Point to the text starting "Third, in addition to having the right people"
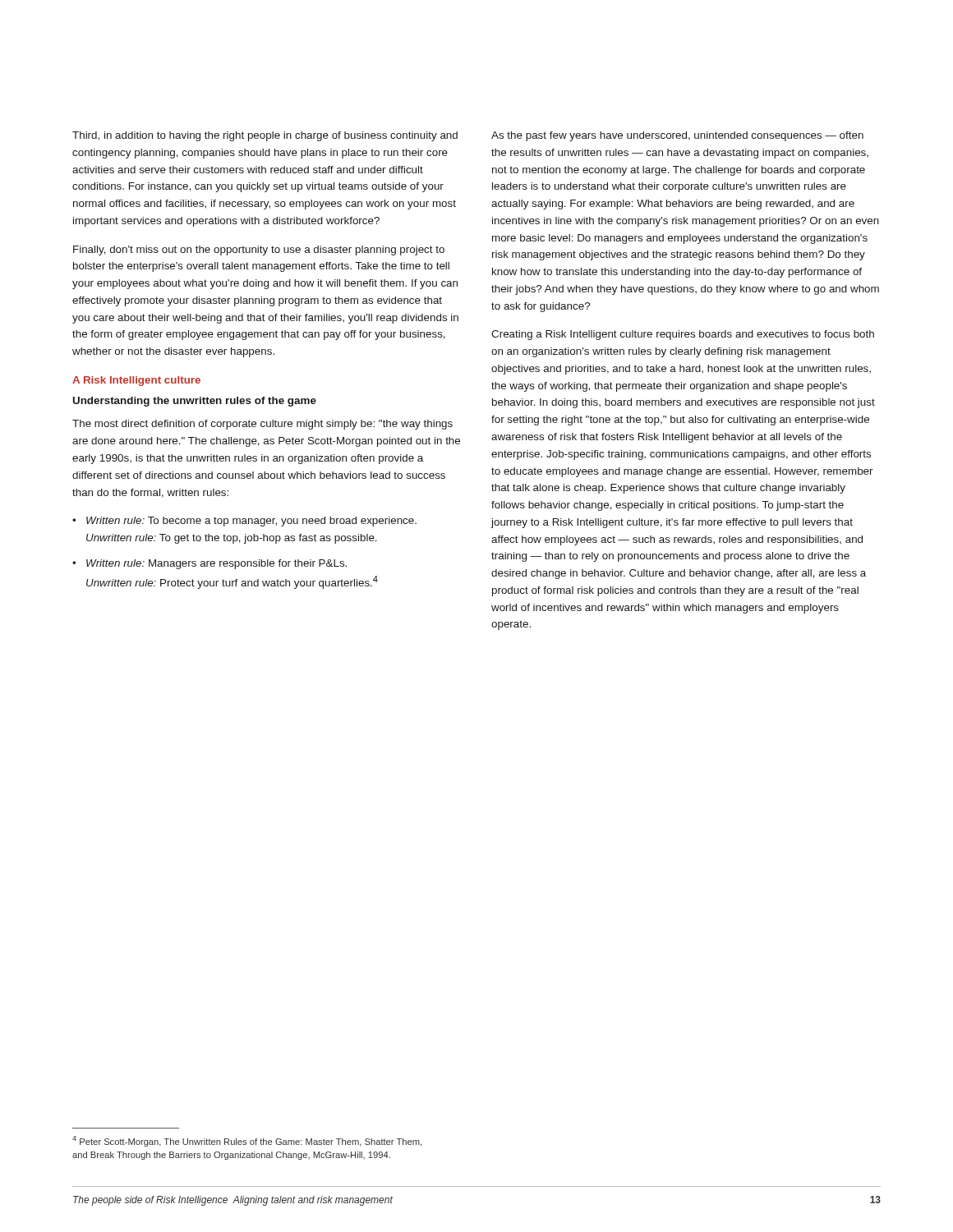953x1232 pixels. click(x=267, y=178)
